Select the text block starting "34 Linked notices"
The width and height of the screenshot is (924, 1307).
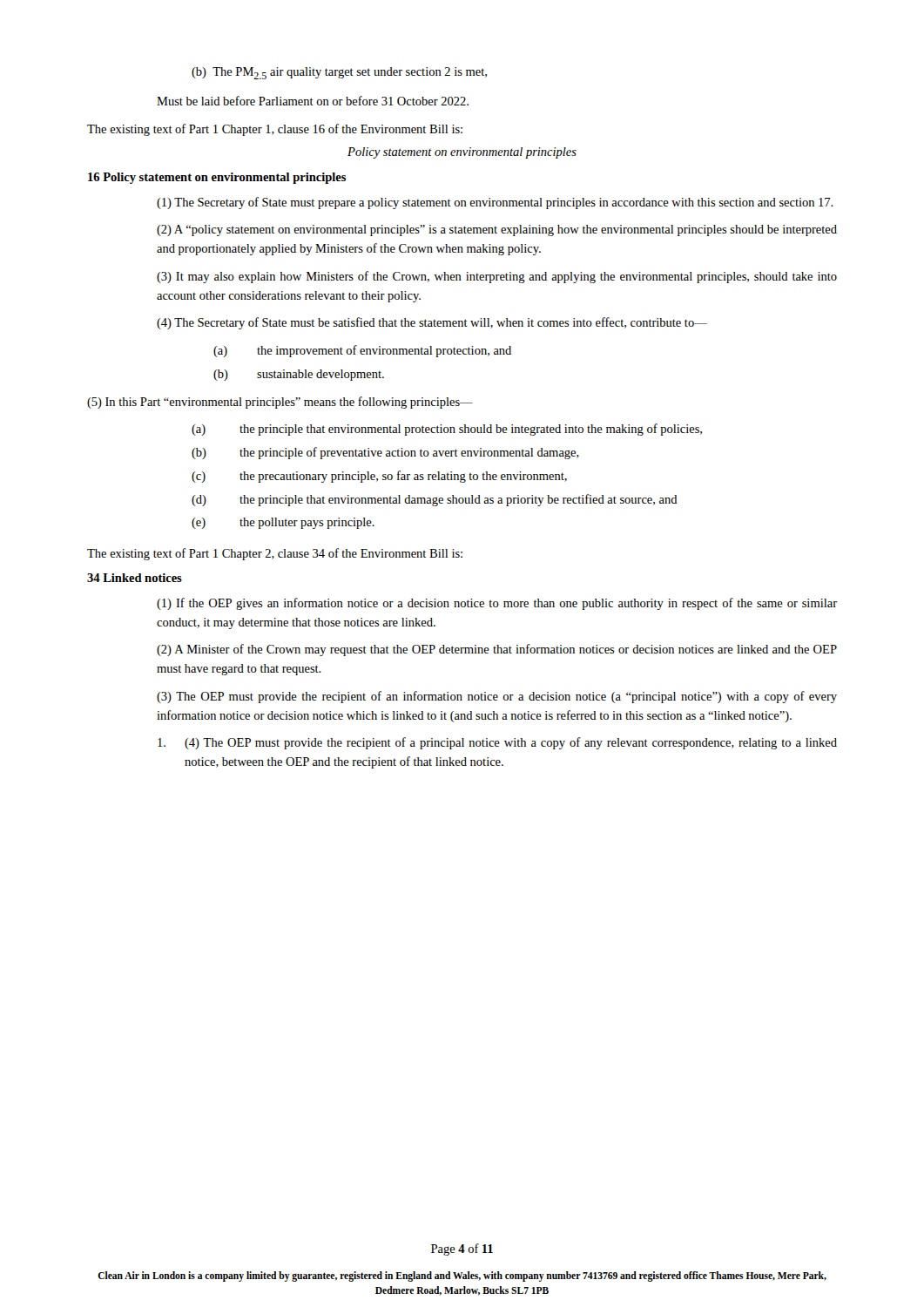[x=134, y=577]
